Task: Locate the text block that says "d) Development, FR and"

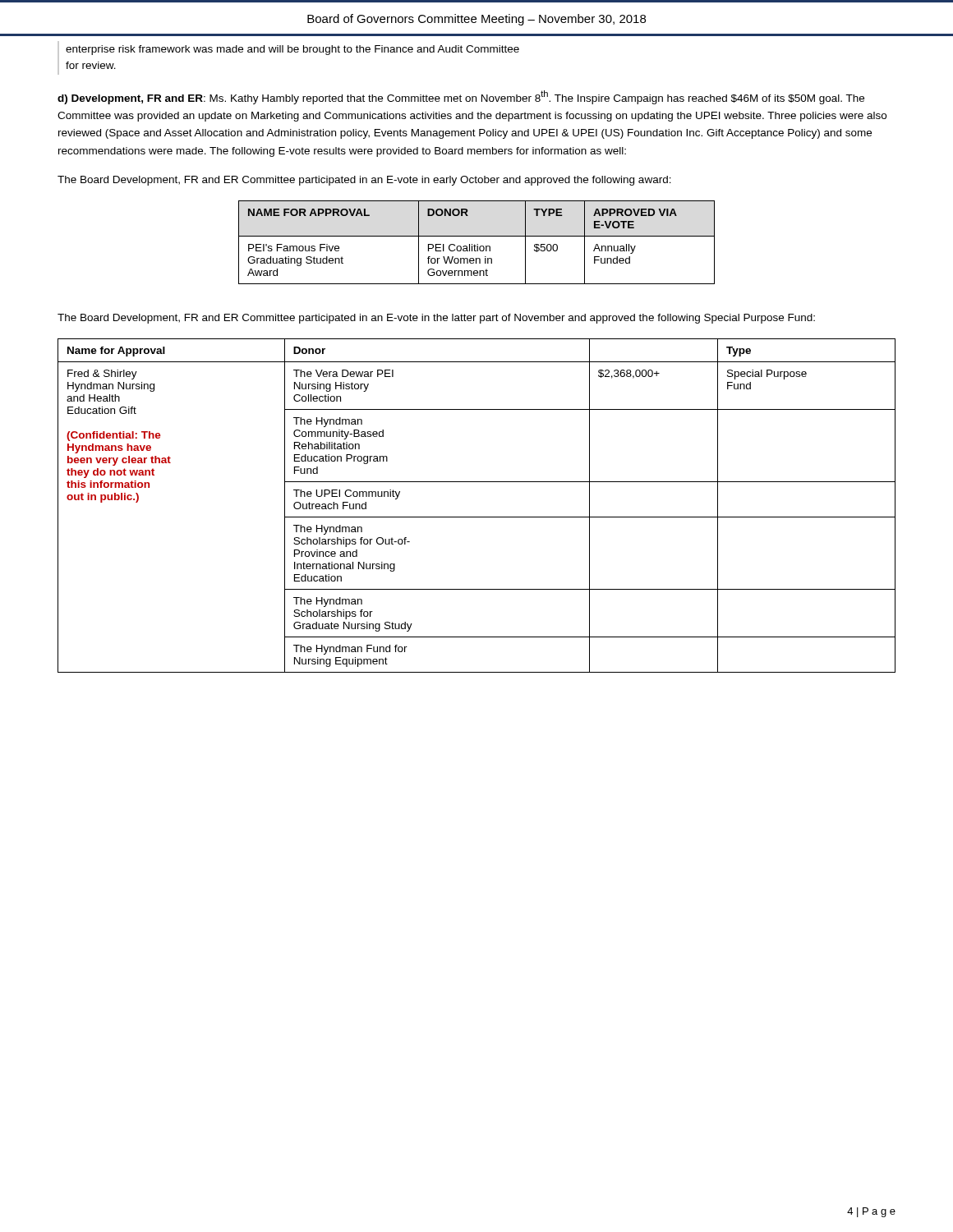Action: (x=472, y=123)
